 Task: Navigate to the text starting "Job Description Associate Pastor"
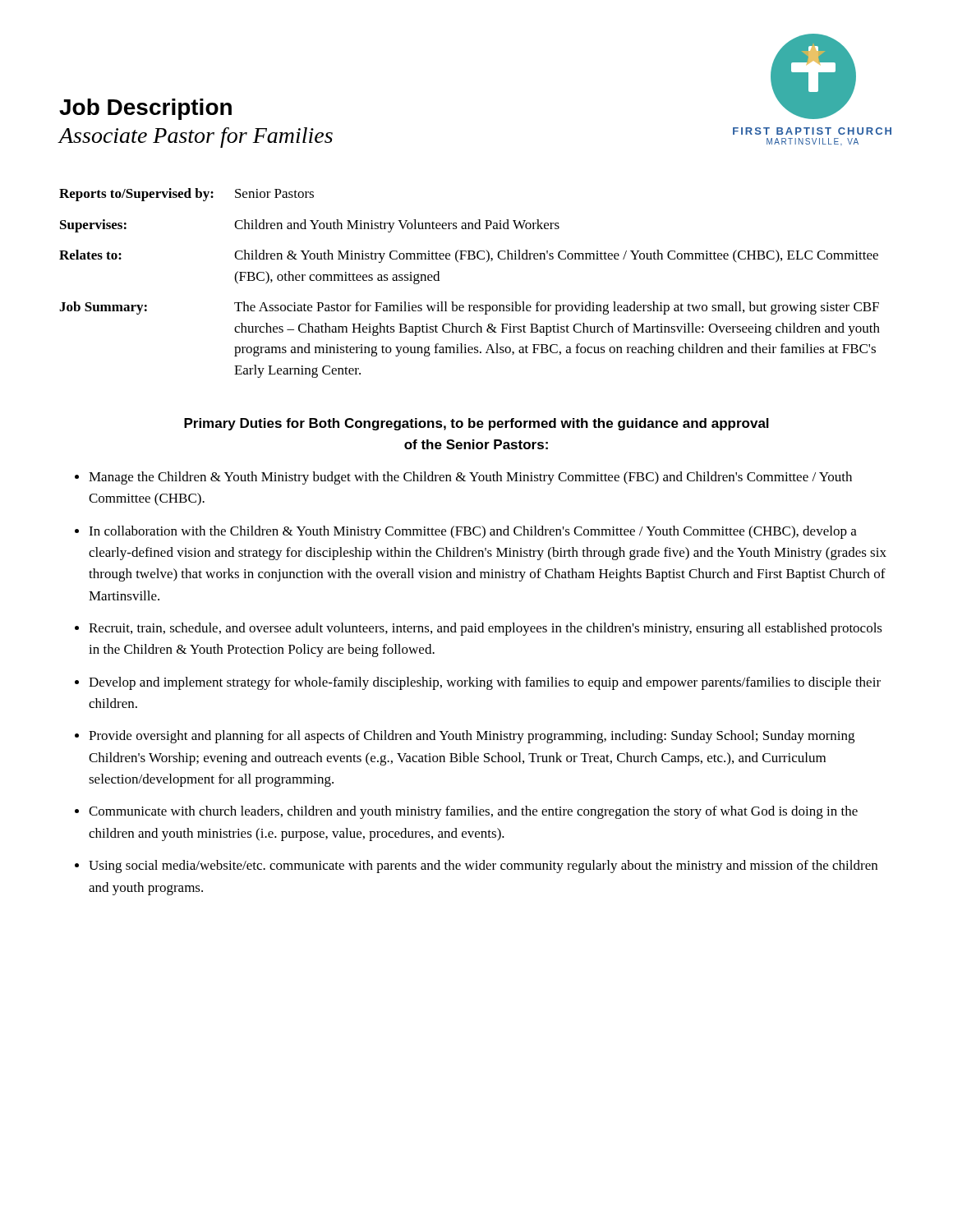(x=142, y=107)
